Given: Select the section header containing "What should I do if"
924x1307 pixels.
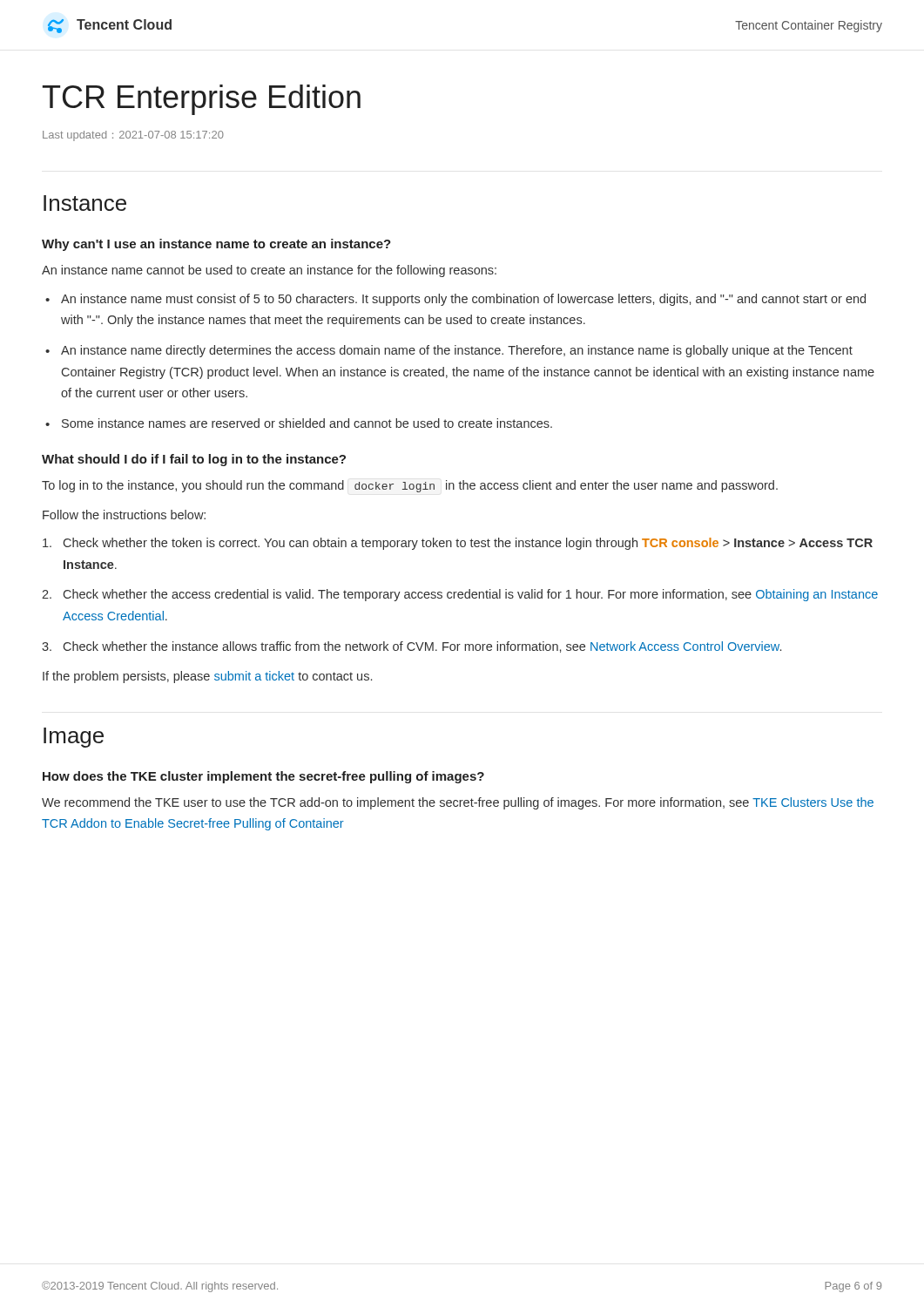Looking at the screenshot, I should pyautogui.click(x=194, y=460).
